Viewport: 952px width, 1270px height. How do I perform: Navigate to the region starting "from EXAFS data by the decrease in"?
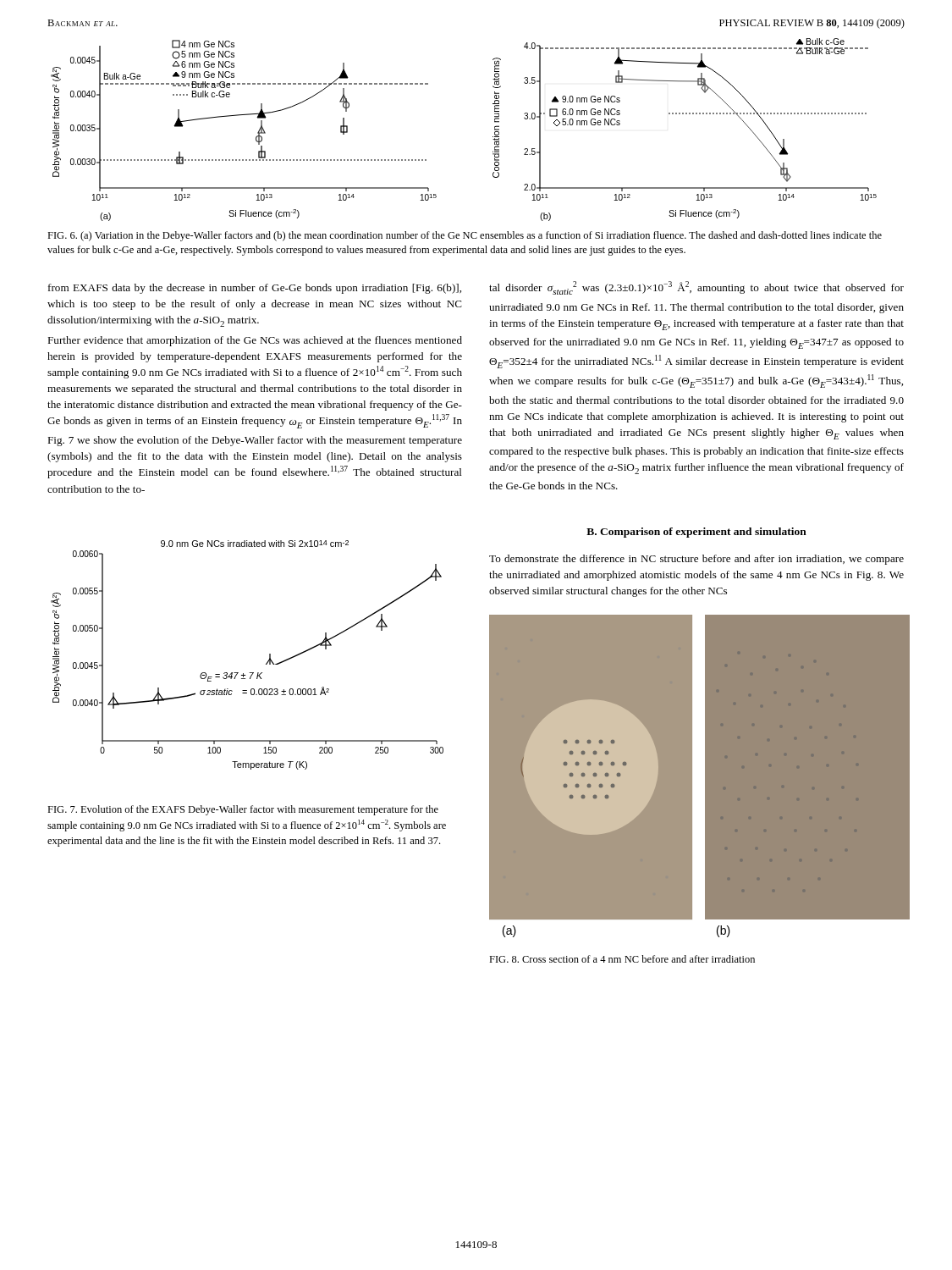[255, 305]
